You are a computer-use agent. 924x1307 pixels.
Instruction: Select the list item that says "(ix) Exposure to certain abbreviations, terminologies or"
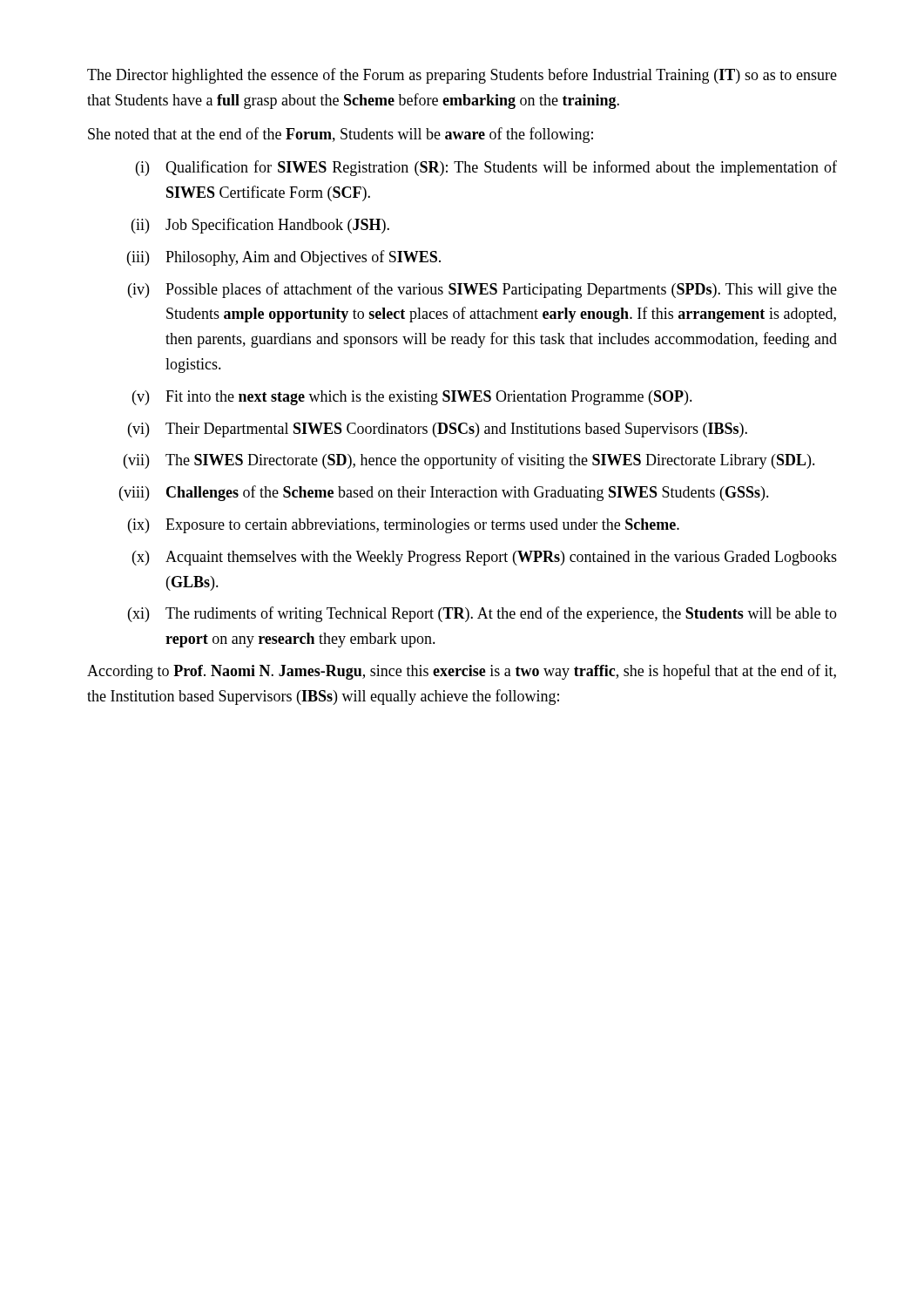pos(462,525)
